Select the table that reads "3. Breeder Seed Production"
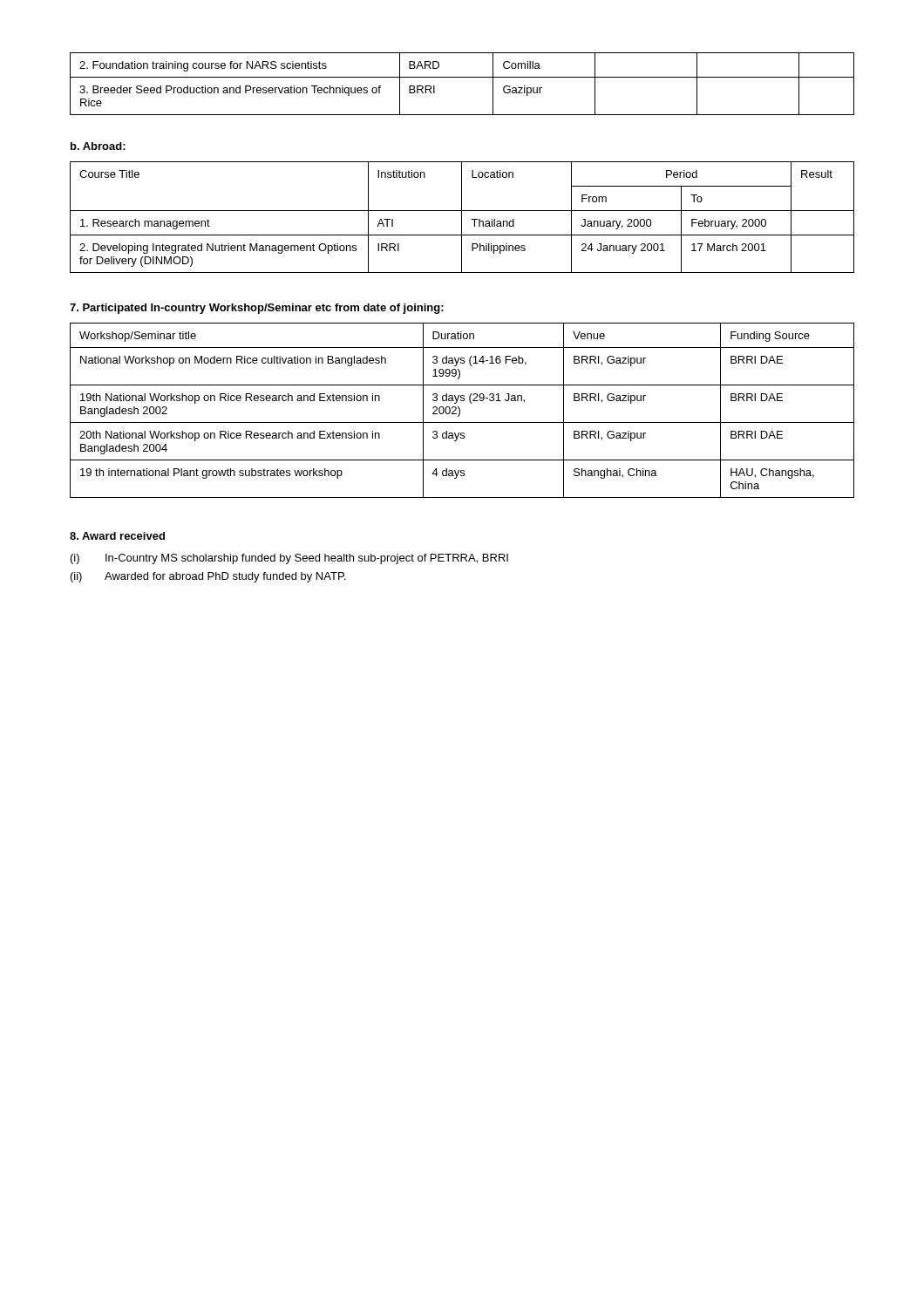924x1308 pixels. point(462,84)
